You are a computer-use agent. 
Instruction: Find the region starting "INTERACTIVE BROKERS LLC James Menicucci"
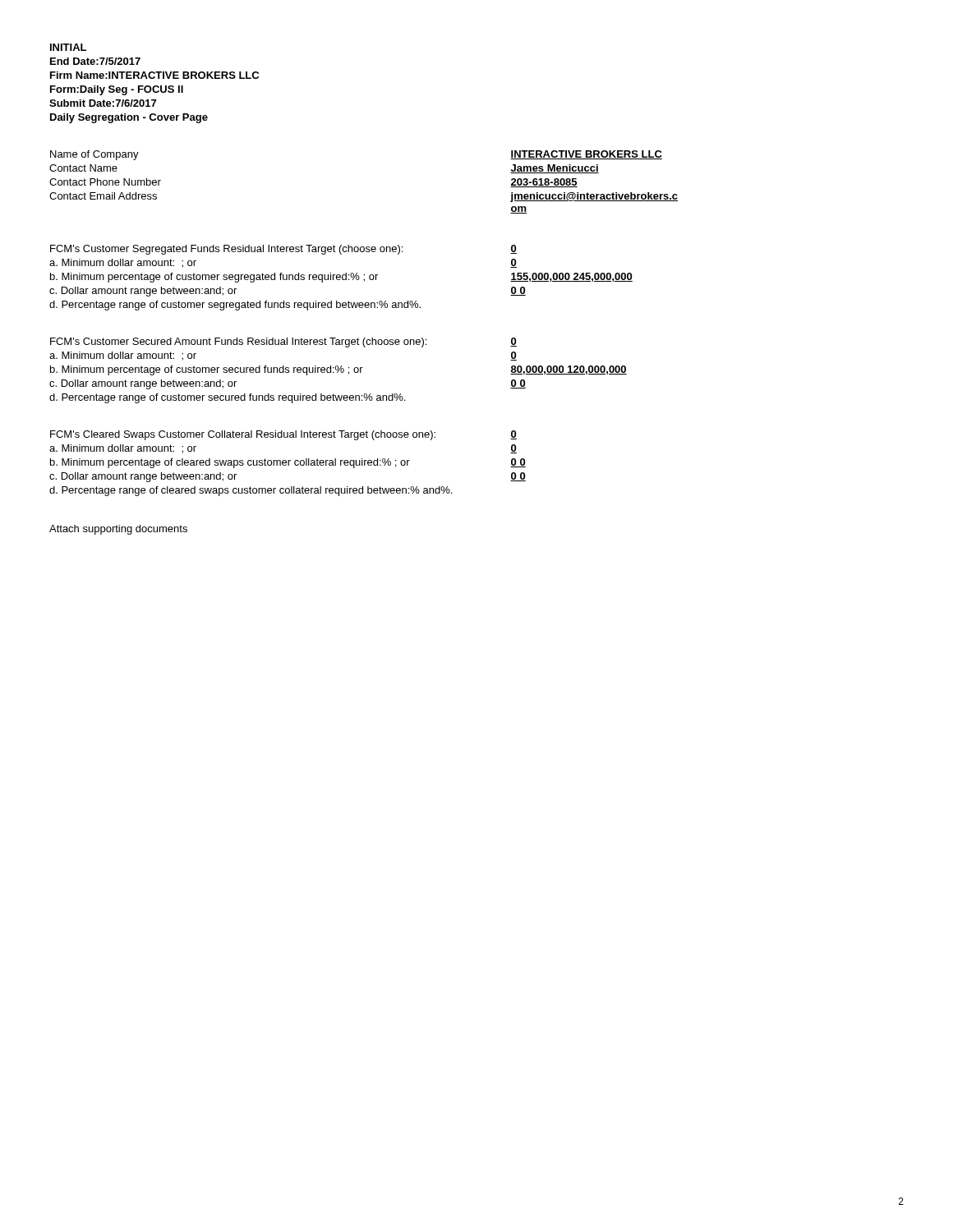(586, 155)
